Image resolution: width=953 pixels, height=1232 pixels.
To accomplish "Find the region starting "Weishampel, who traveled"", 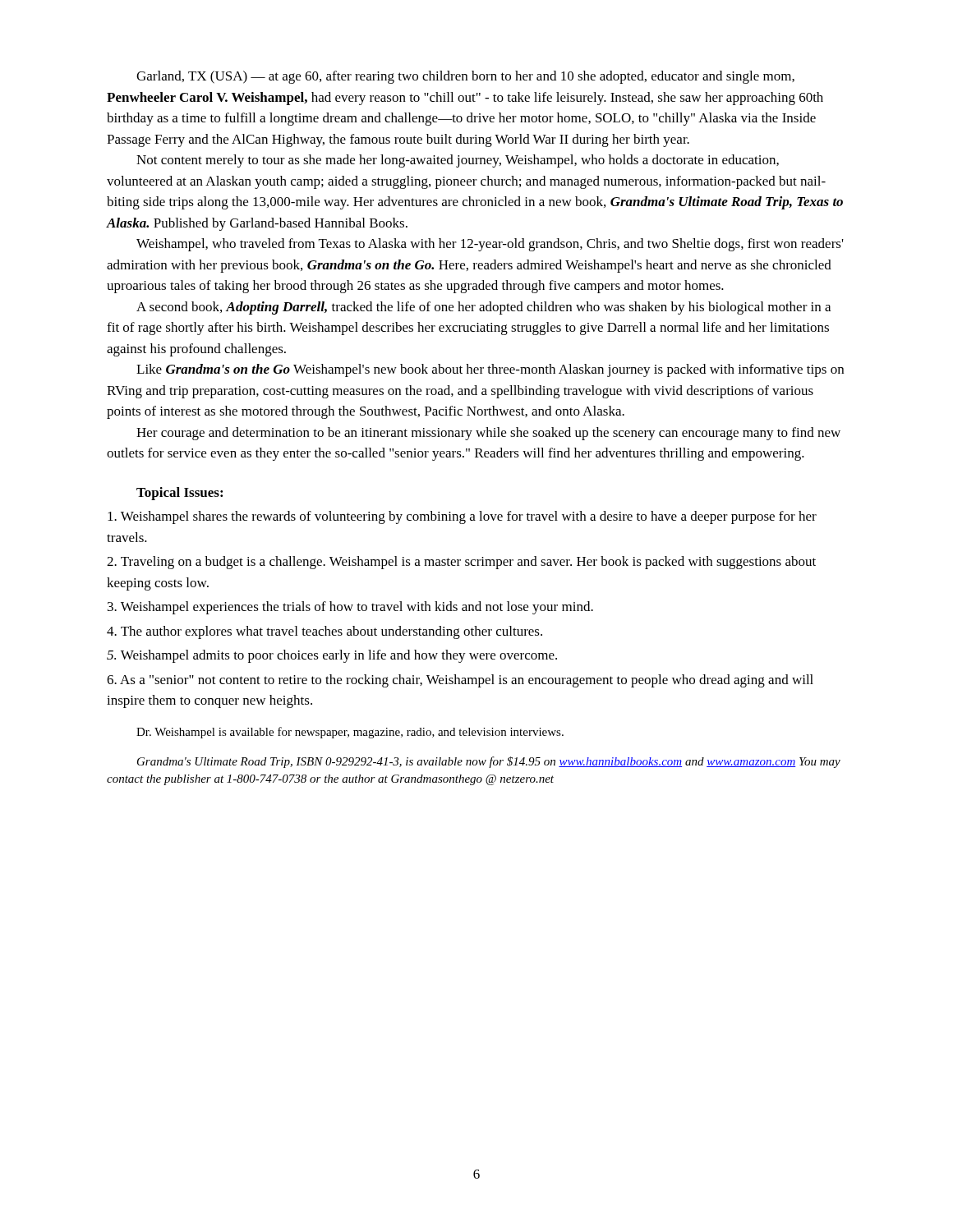I will click(x=476, y=265).
